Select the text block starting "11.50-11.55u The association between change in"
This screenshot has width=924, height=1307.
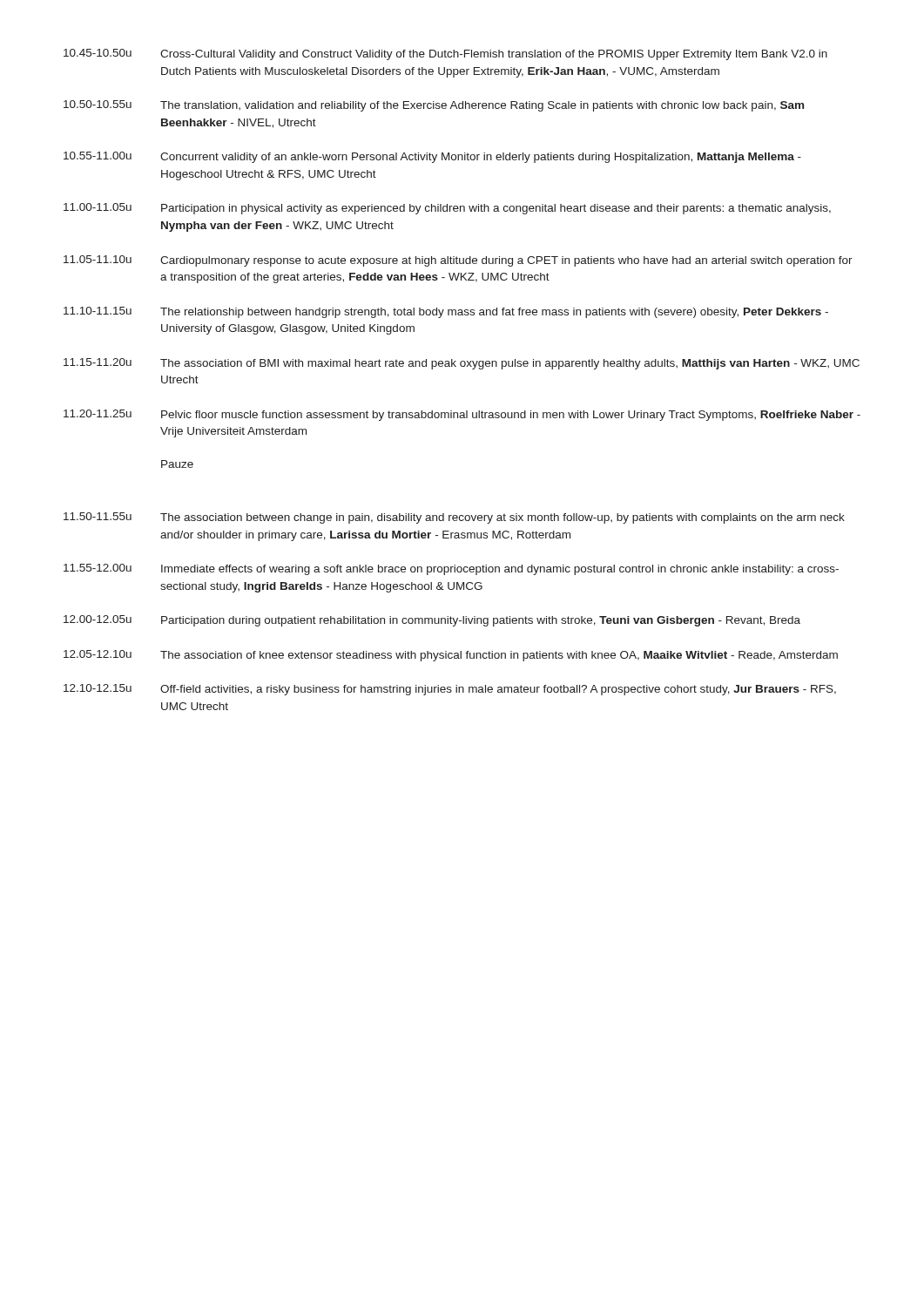point(462,526)
